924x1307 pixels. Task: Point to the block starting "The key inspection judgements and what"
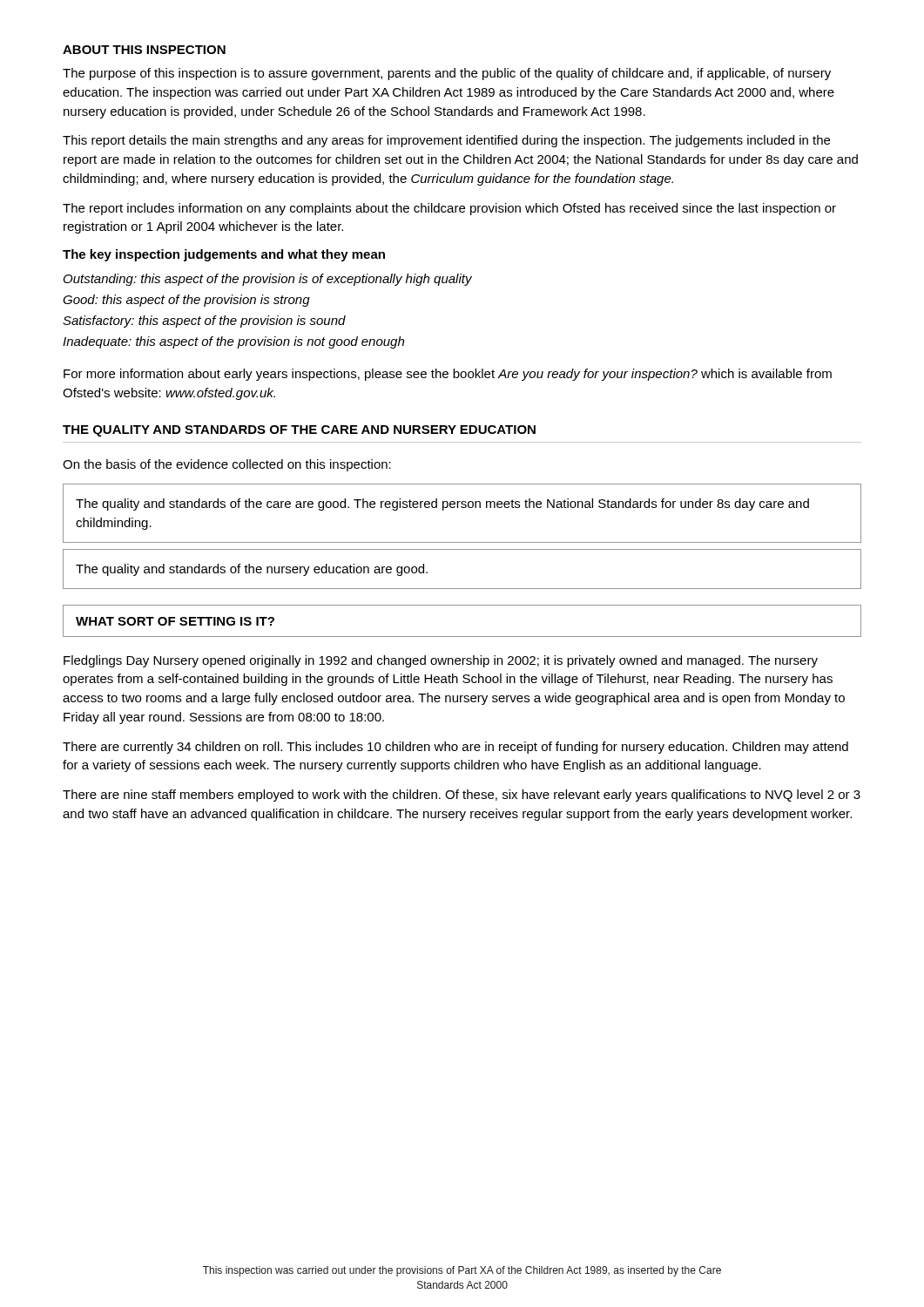click(224, 254)
